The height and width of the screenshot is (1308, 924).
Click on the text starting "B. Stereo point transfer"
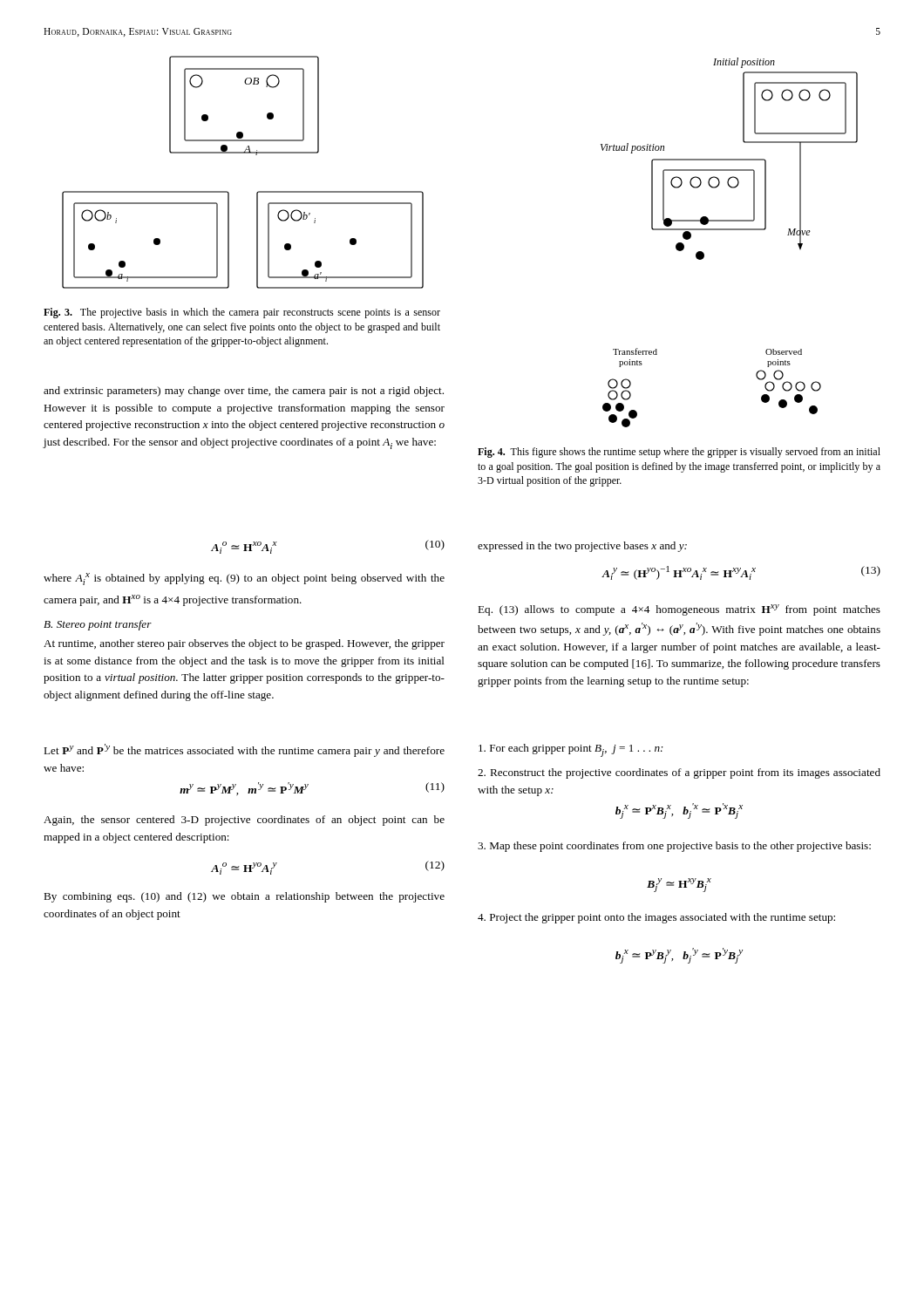coord(97,624)
